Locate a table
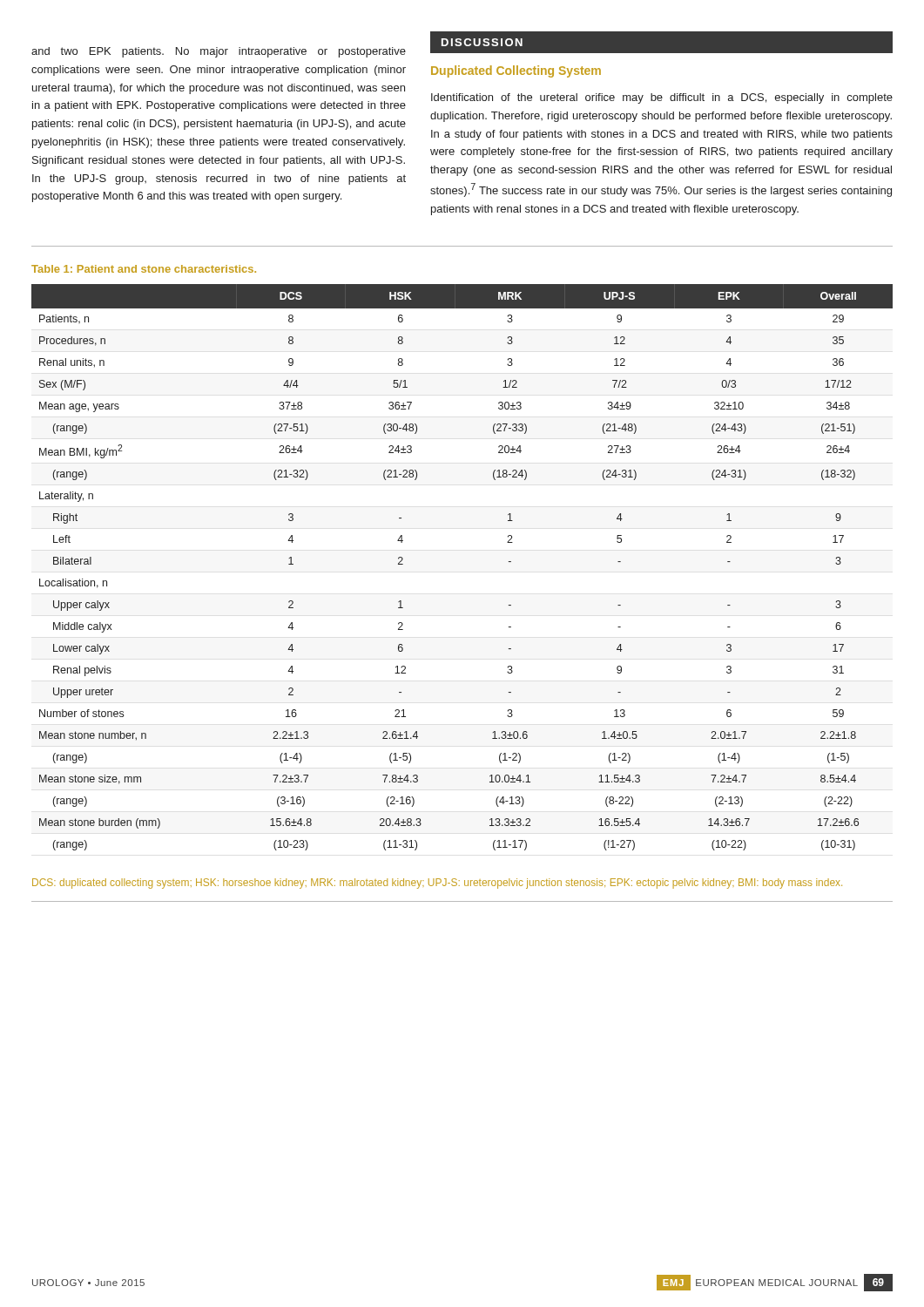 pos(462,570)
